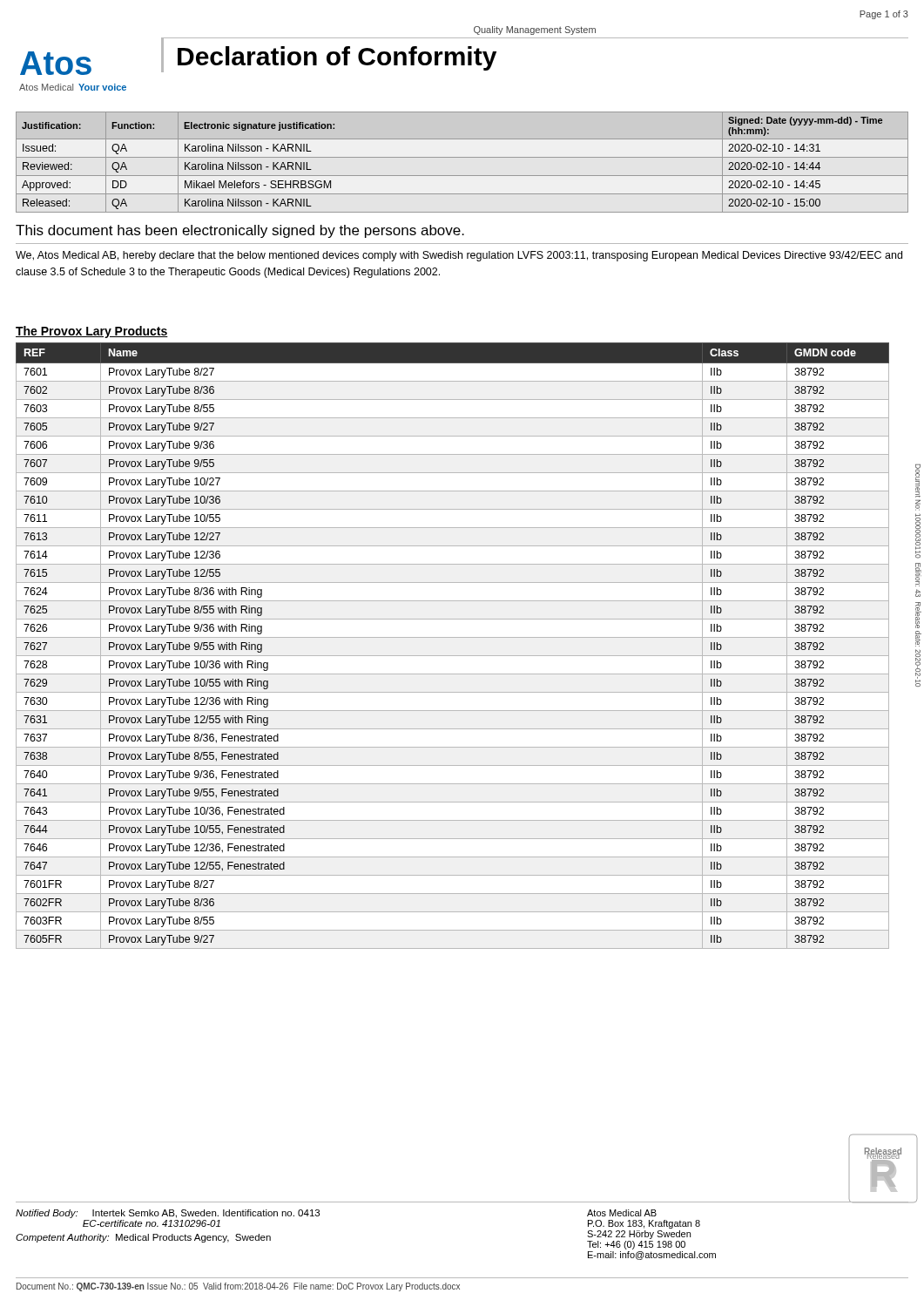Locate the text containing "Competent Authority: Medical Products Agency, Sweden"
This screenshot has width=924, height=1307.
[143, 1237]
